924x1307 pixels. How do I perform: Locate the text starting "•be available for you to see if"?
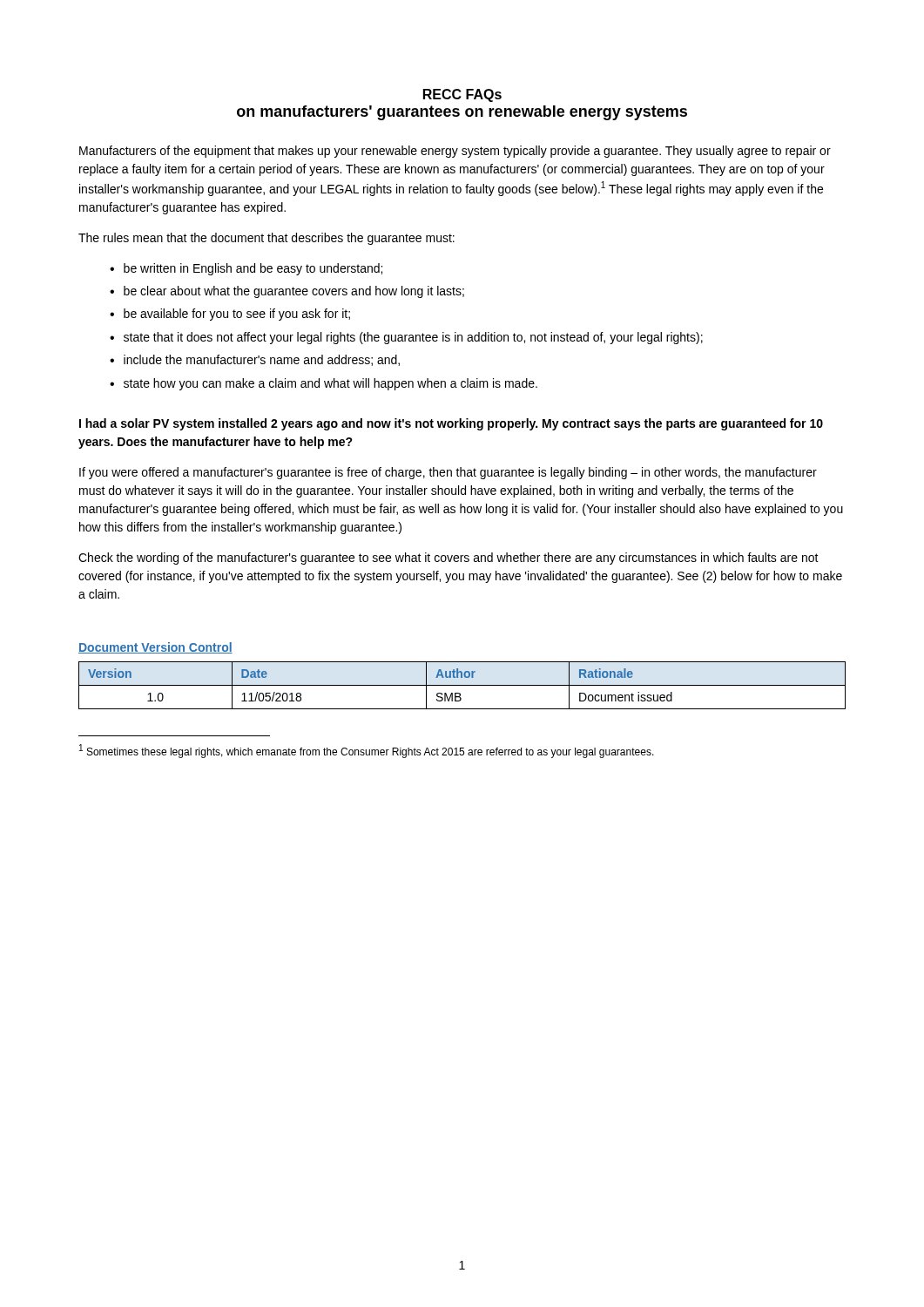coord(230,315)
